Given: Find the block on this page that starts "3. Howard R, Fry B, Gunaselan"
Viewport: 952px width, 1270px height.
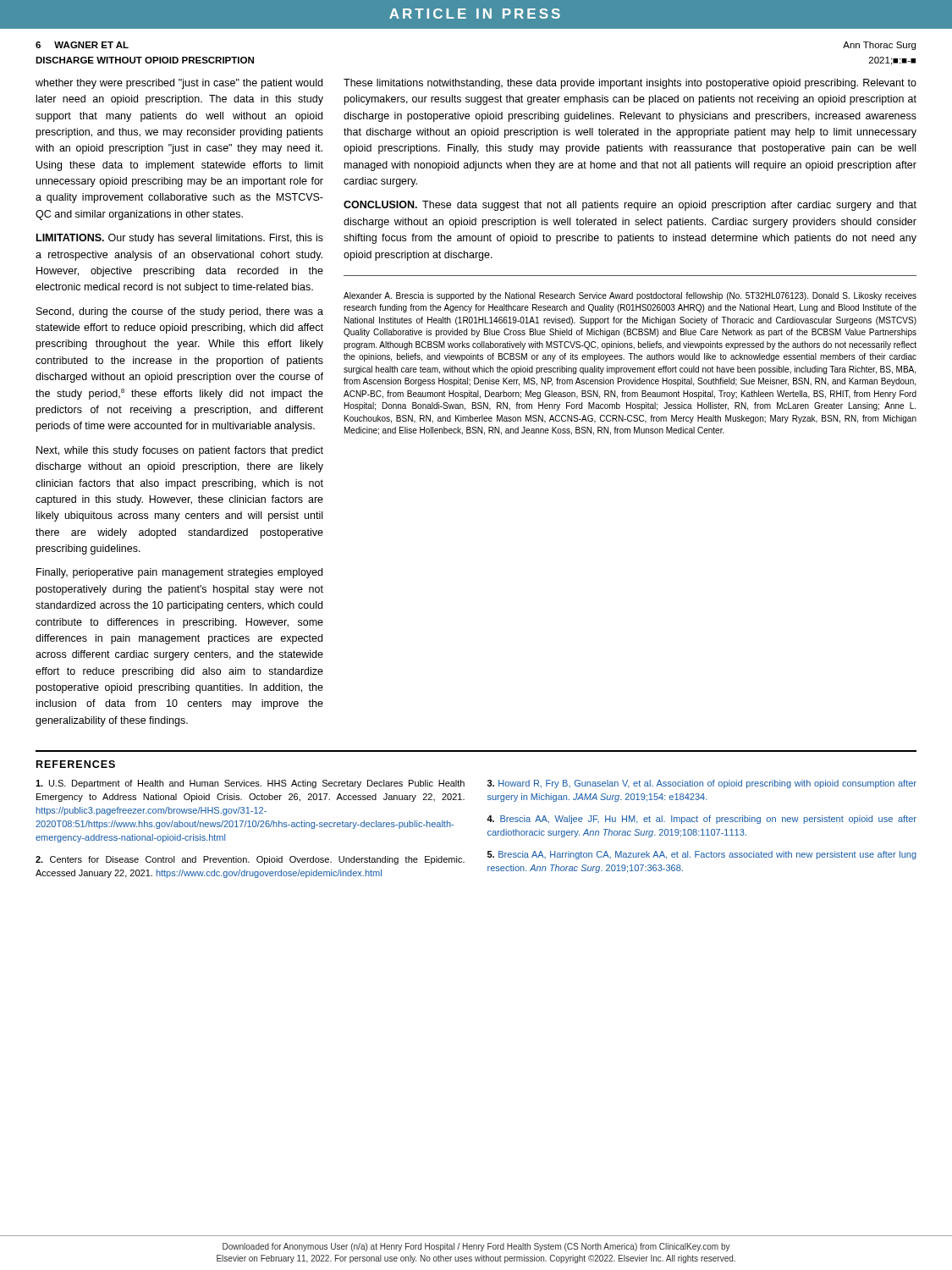Looking at the screenshot, I should tap(702, 790).
